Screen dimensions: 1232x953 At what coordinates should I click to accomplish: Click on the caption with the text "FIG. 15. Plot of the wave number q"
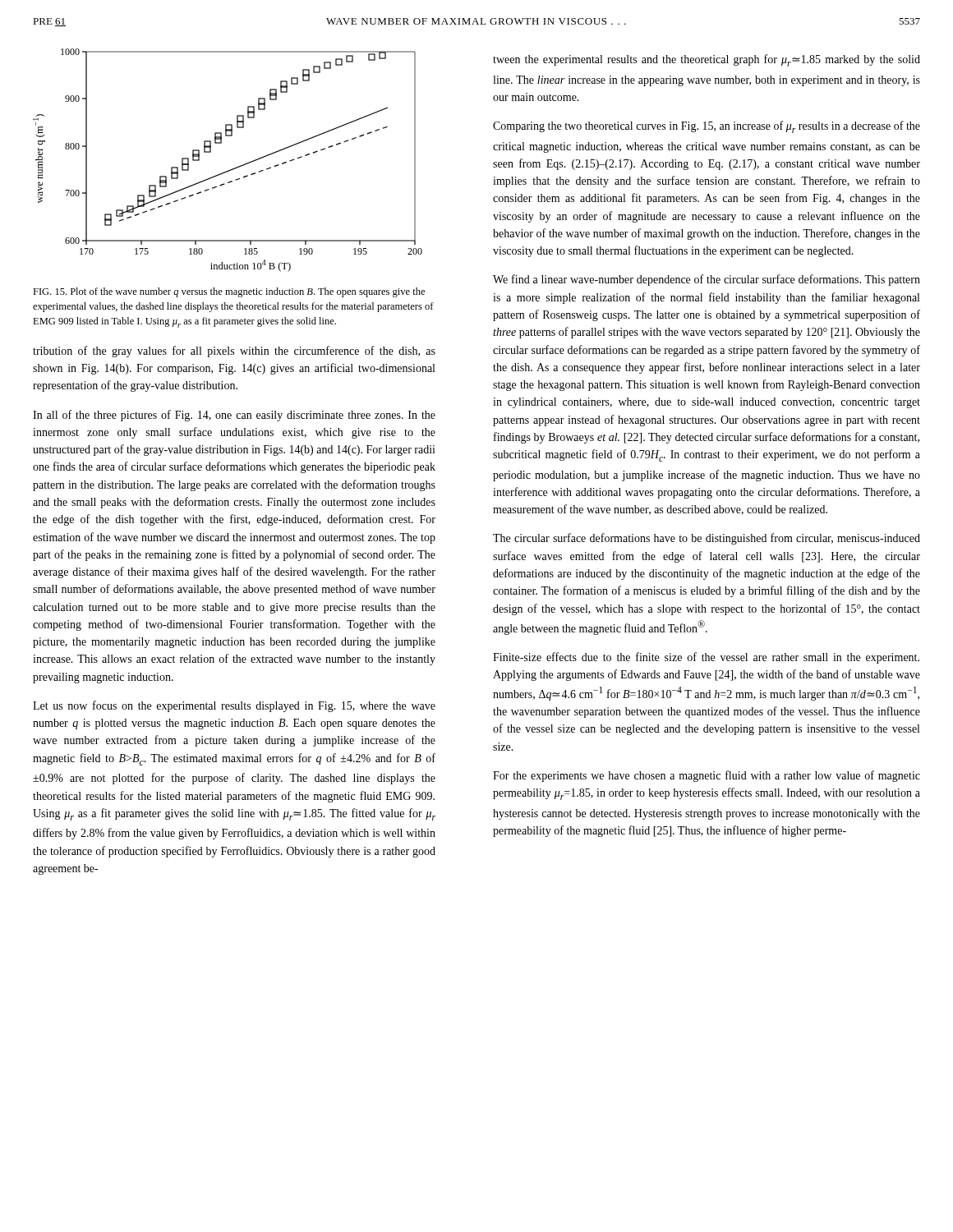tap(233, 308)
